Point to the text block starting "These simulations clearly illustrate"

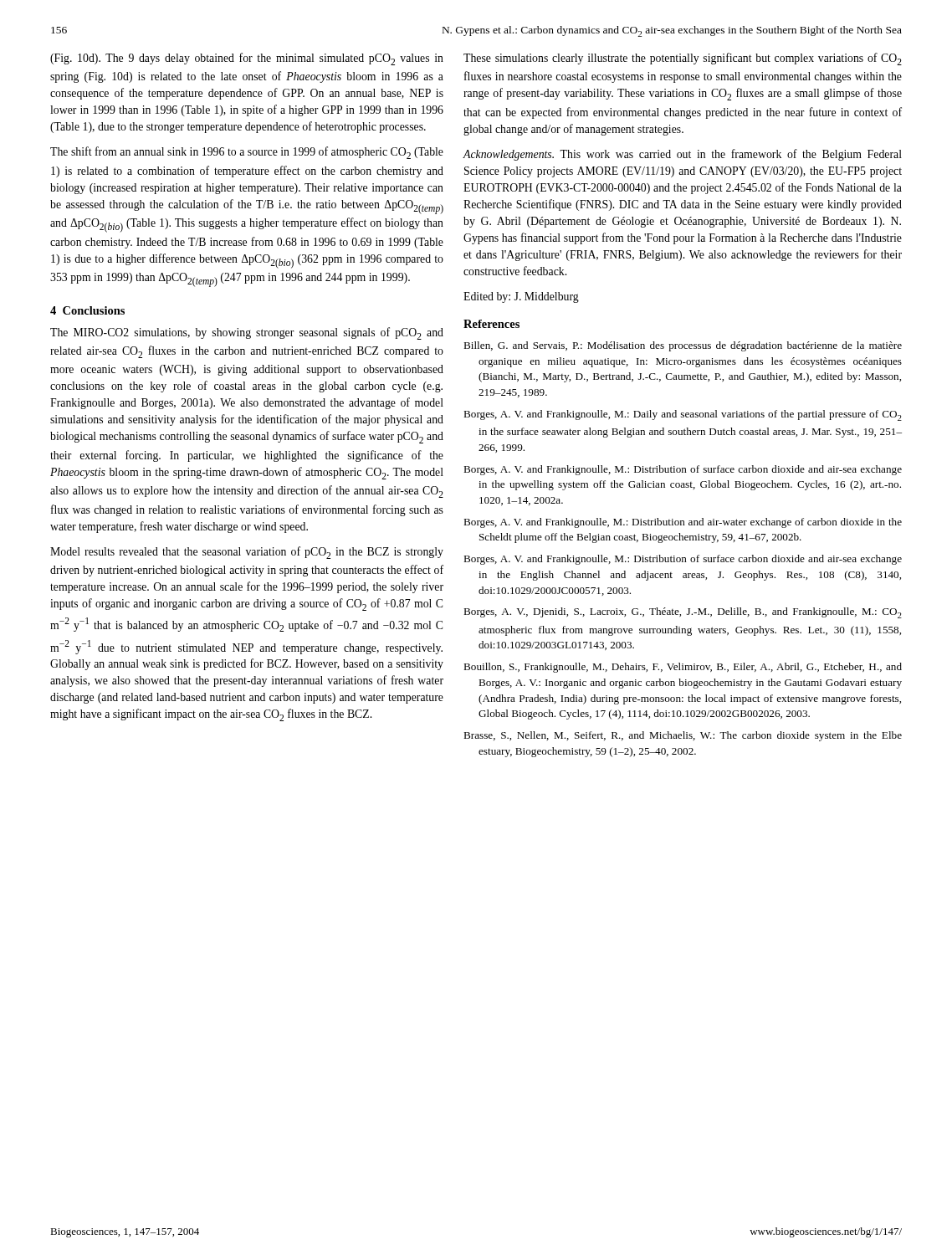(x=683, y=94)
